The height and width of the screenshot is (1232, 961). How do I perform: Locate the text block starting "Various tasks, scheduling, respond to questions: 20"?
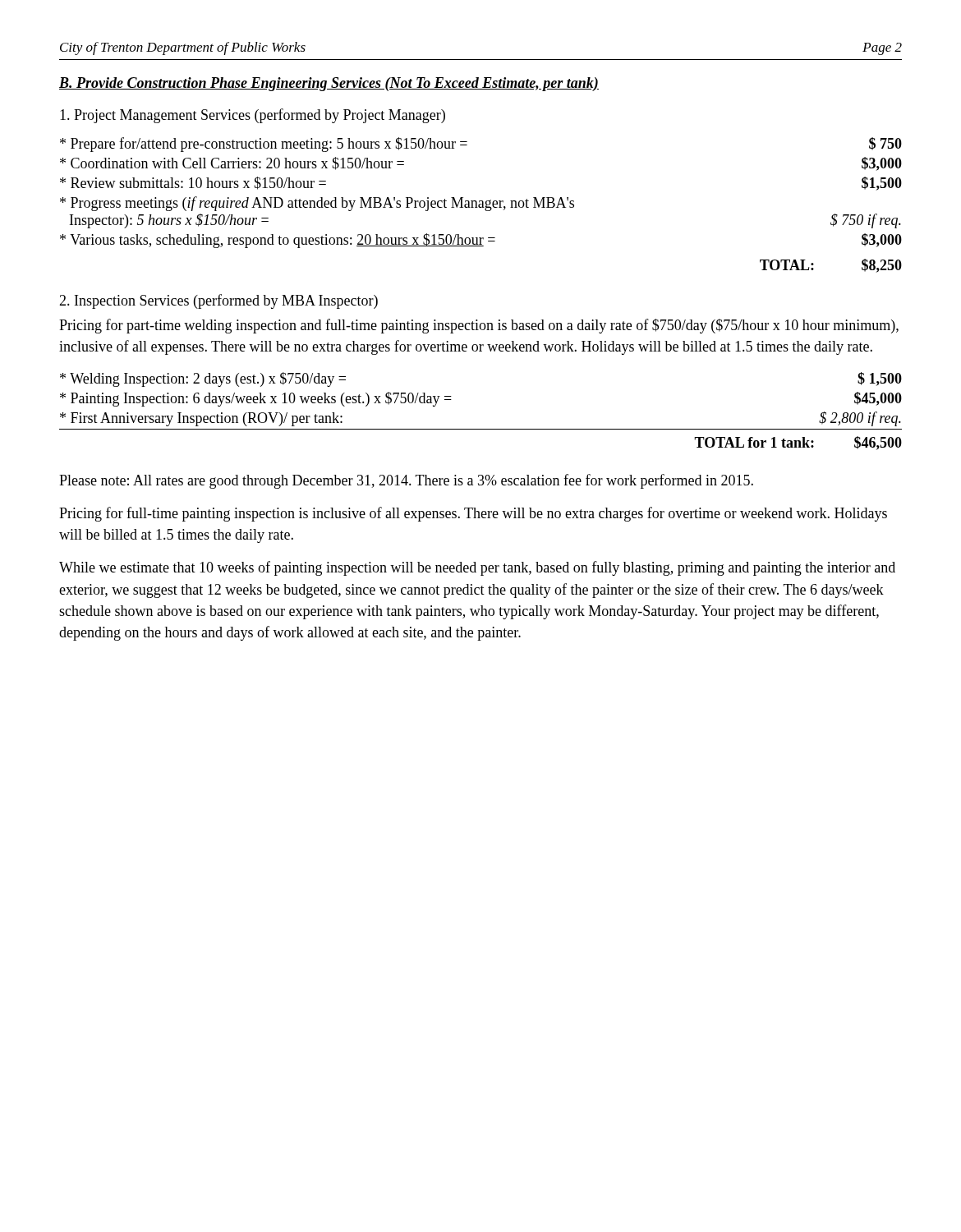pyautogui.click(x=480, y=240)
